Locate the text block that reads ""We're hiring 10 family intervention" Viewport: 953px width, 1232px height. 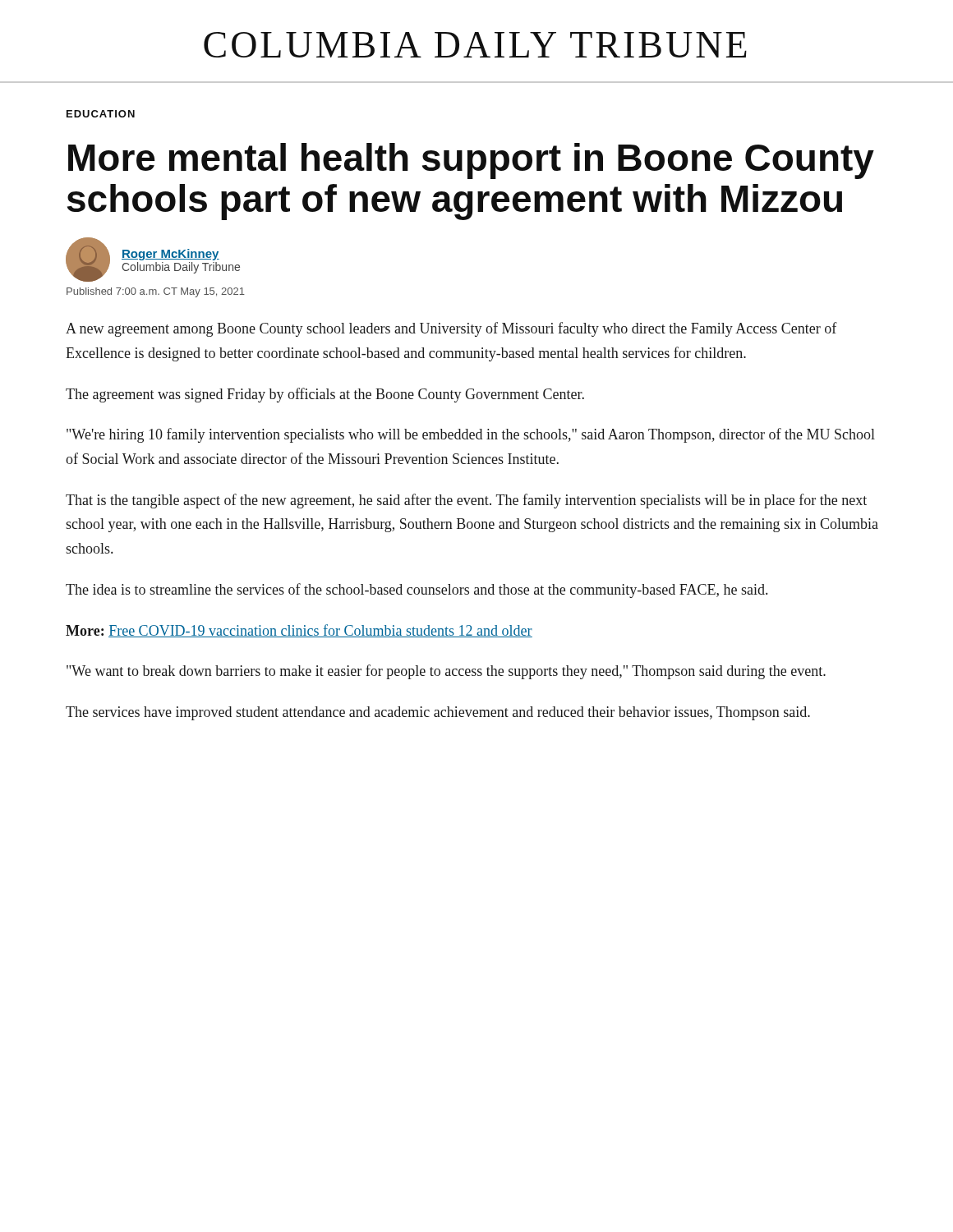(x=470, y=447)
